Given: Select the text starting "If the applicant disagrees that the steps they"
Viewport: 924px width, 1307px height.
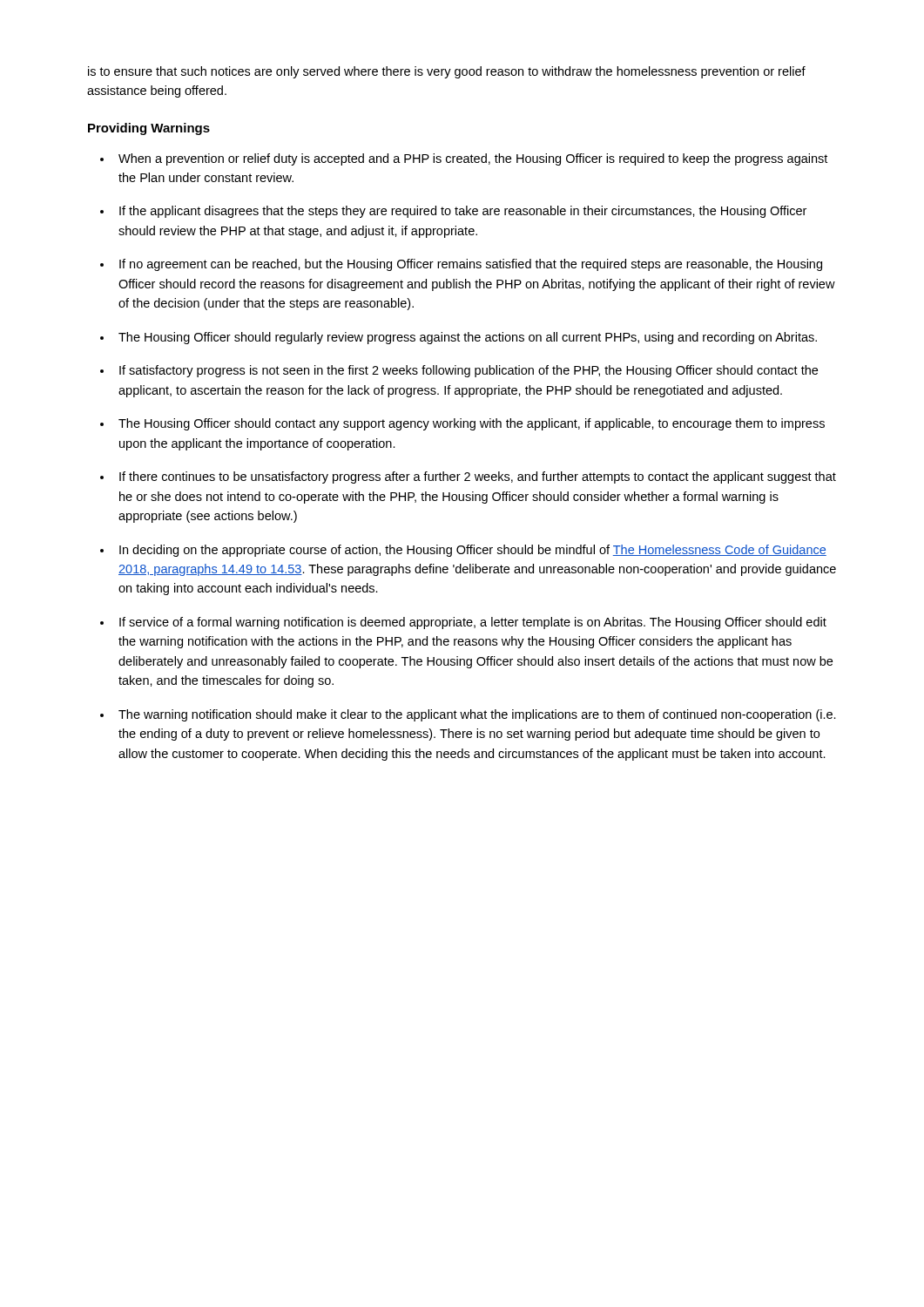Looking at the screenshot, I should point(463,221).
